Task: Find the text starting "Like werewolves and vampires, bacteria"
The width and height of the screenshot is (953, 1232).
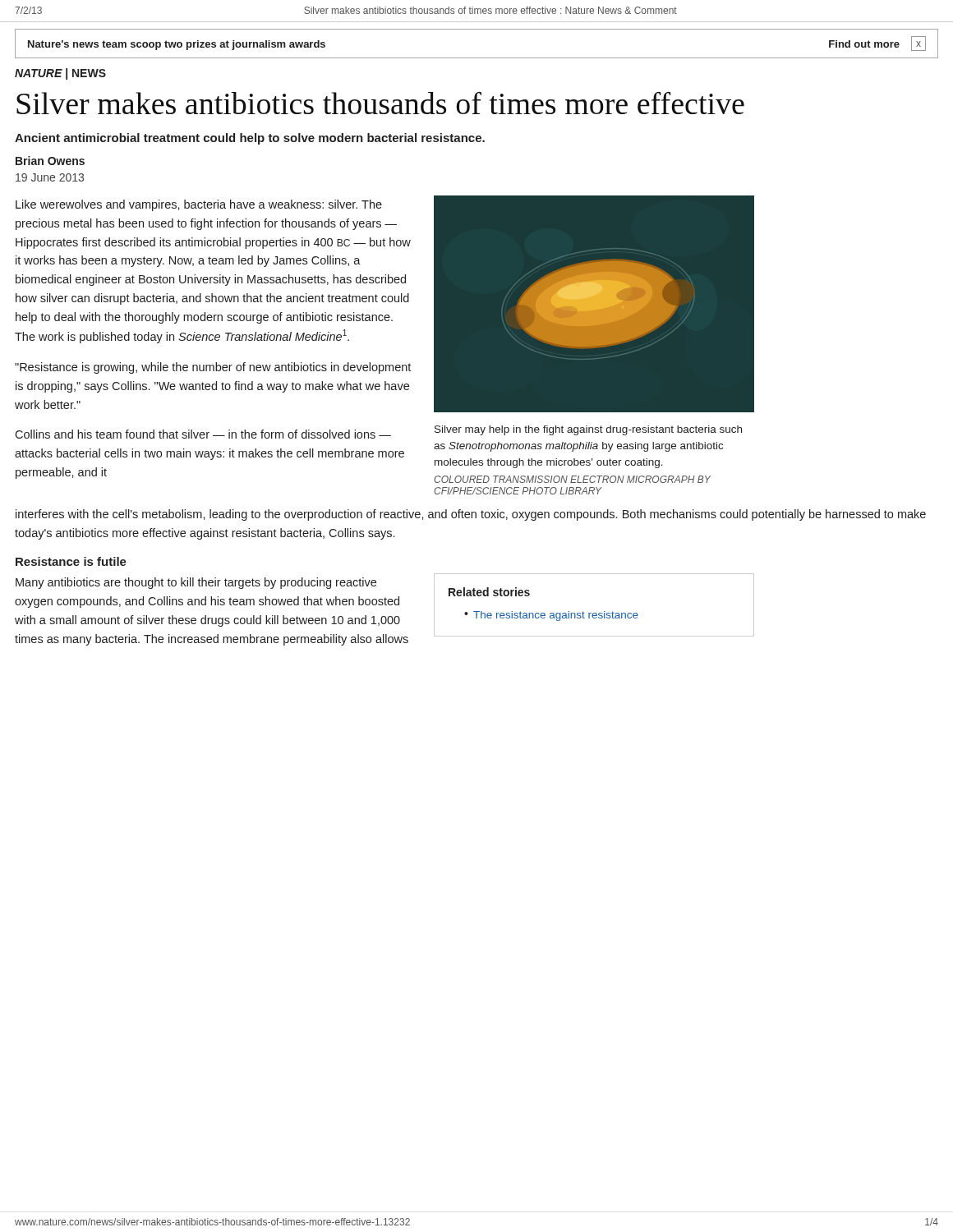Action: point(213,270)
